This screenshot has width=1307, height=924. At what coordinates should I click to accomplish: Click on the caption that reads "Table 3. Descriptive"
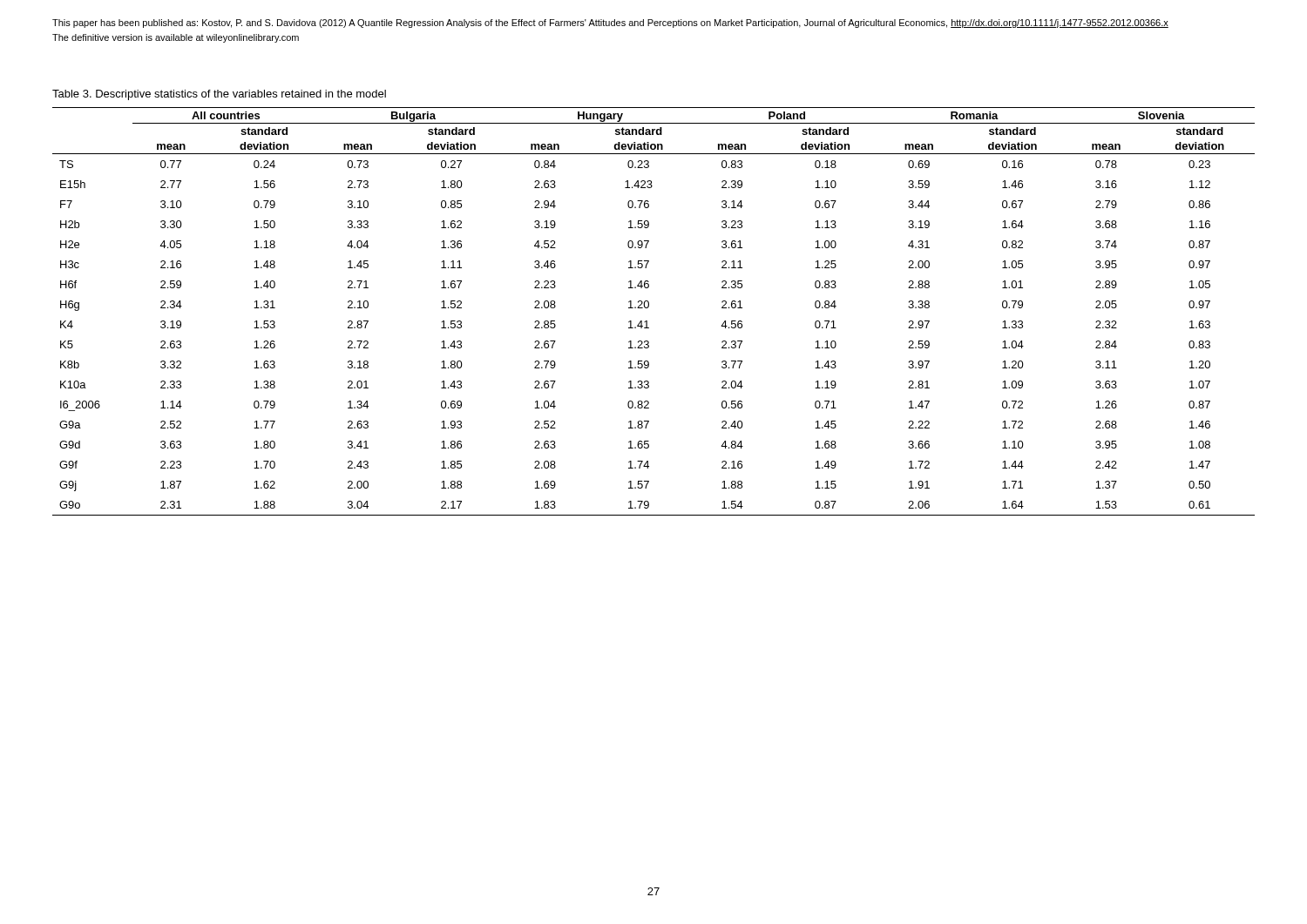coord(219,94)
